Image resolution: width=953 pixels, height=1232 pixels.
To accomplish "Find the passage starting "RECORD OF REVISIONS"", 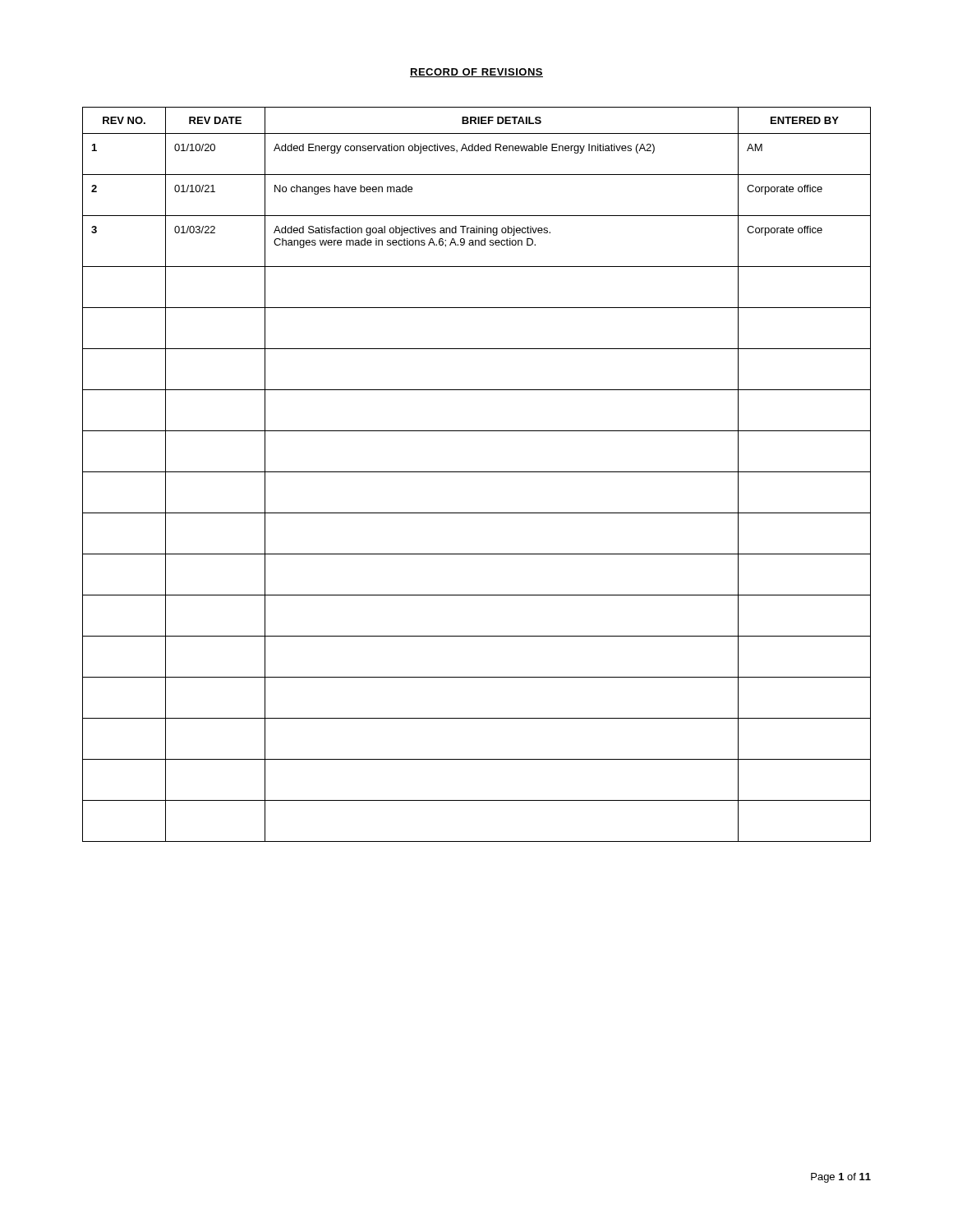I will [476, 72].
